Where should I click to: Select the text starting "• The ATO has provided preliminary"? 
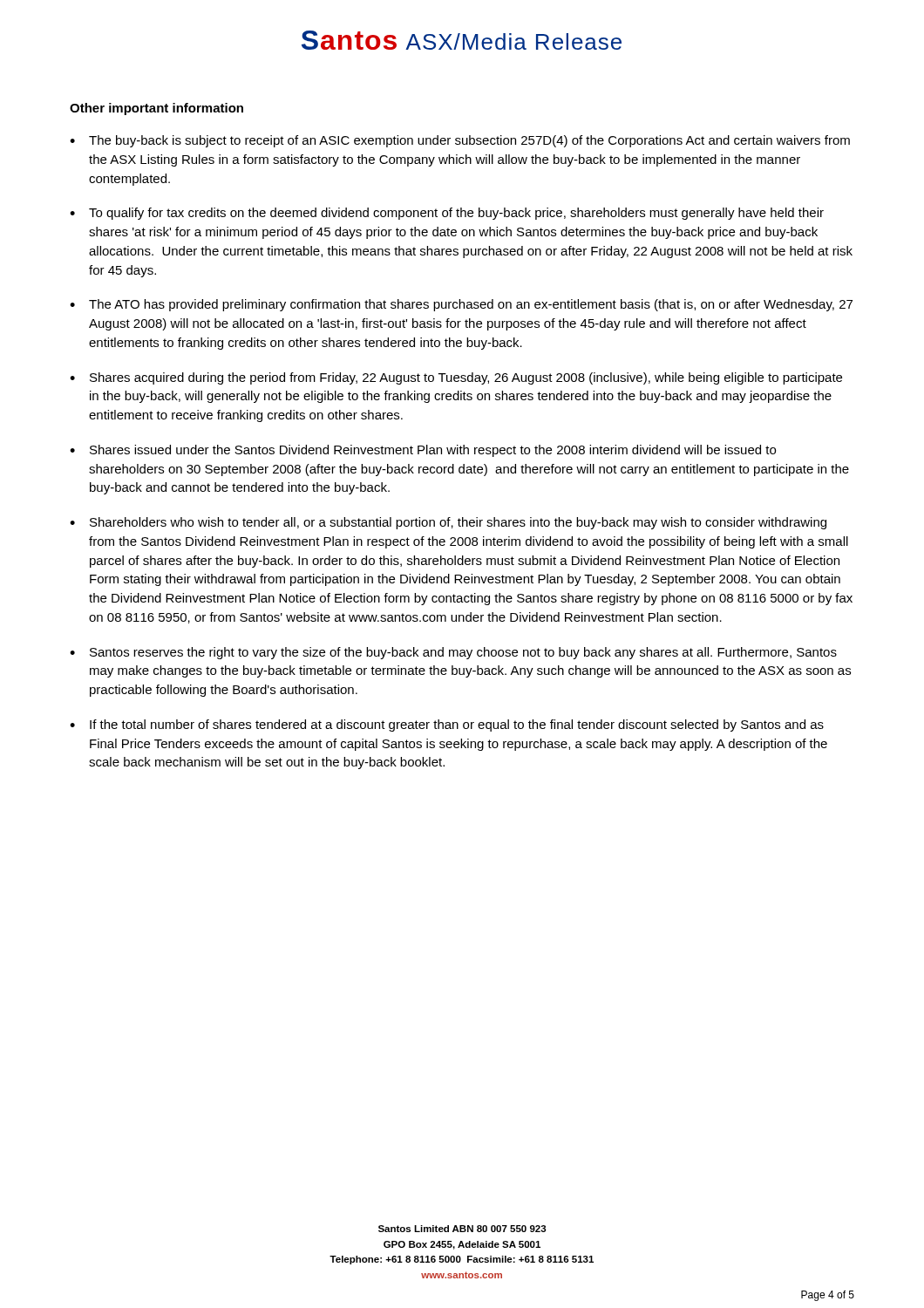[462, 323]
